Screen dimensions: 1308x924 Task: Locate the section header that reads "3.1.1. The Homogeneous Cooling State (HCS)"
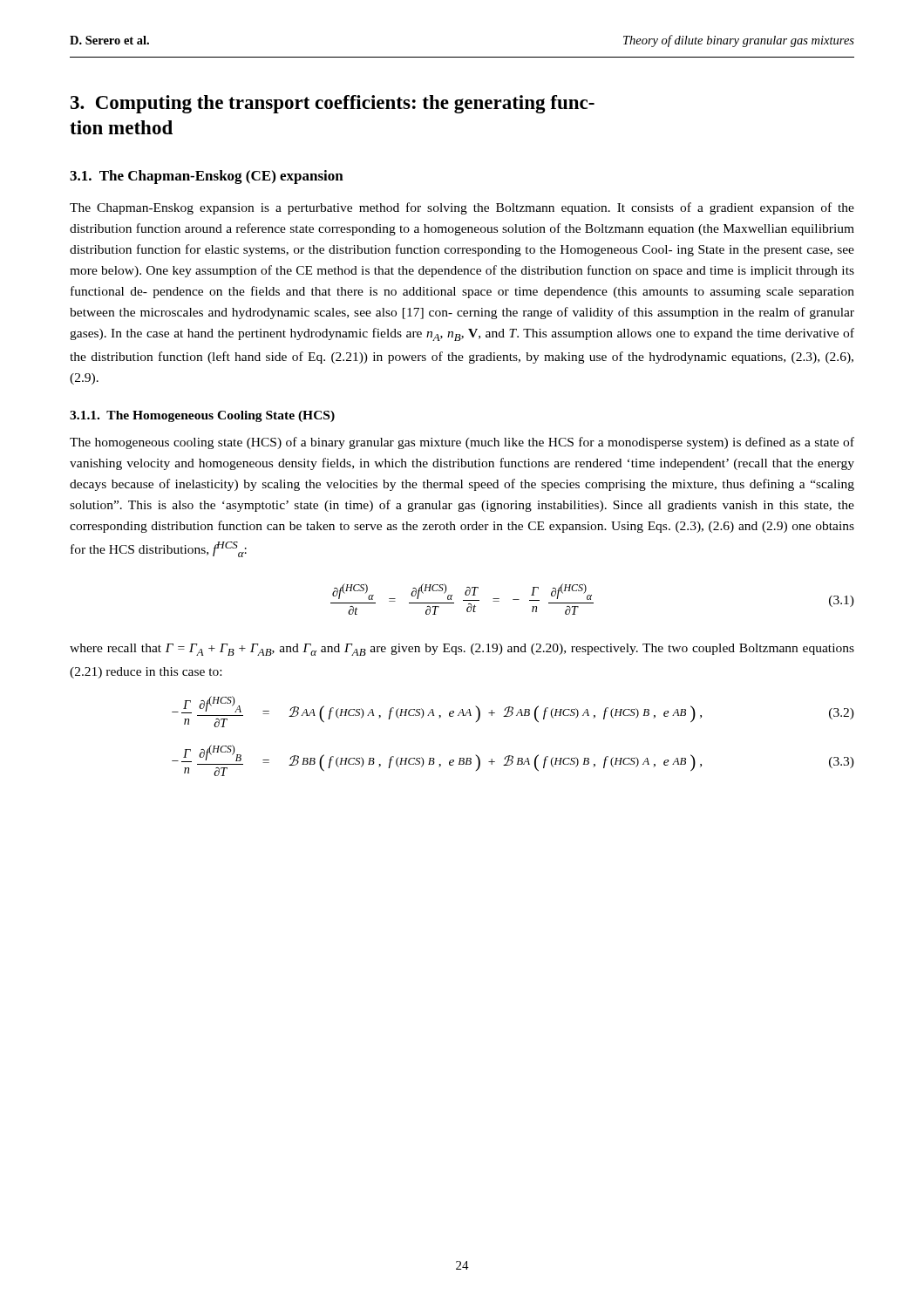[202, 416]
